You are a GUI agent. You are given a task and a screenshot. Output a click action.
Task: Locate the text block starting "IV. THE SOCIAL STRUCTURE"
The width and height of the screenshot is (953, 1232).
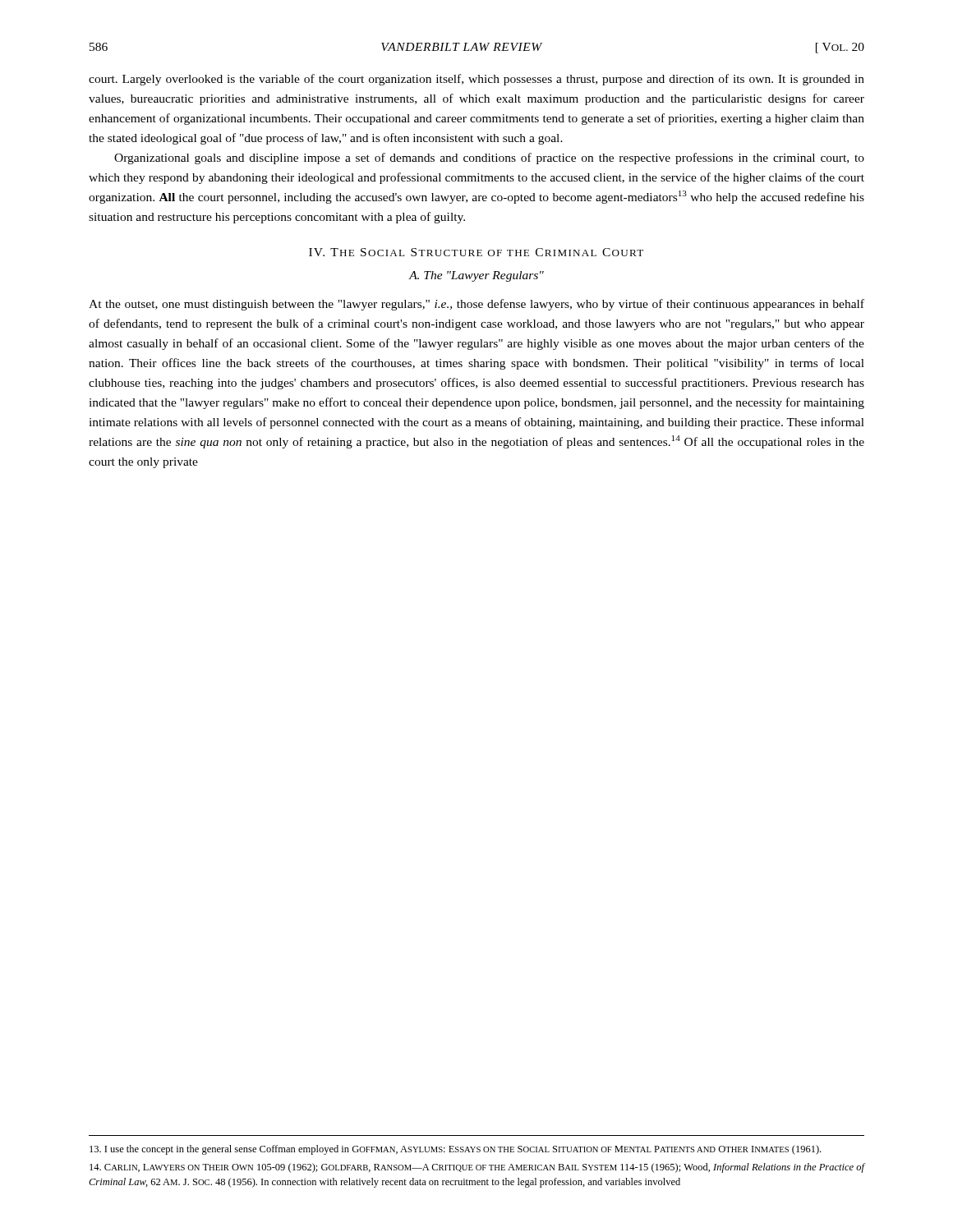point(476,252)
